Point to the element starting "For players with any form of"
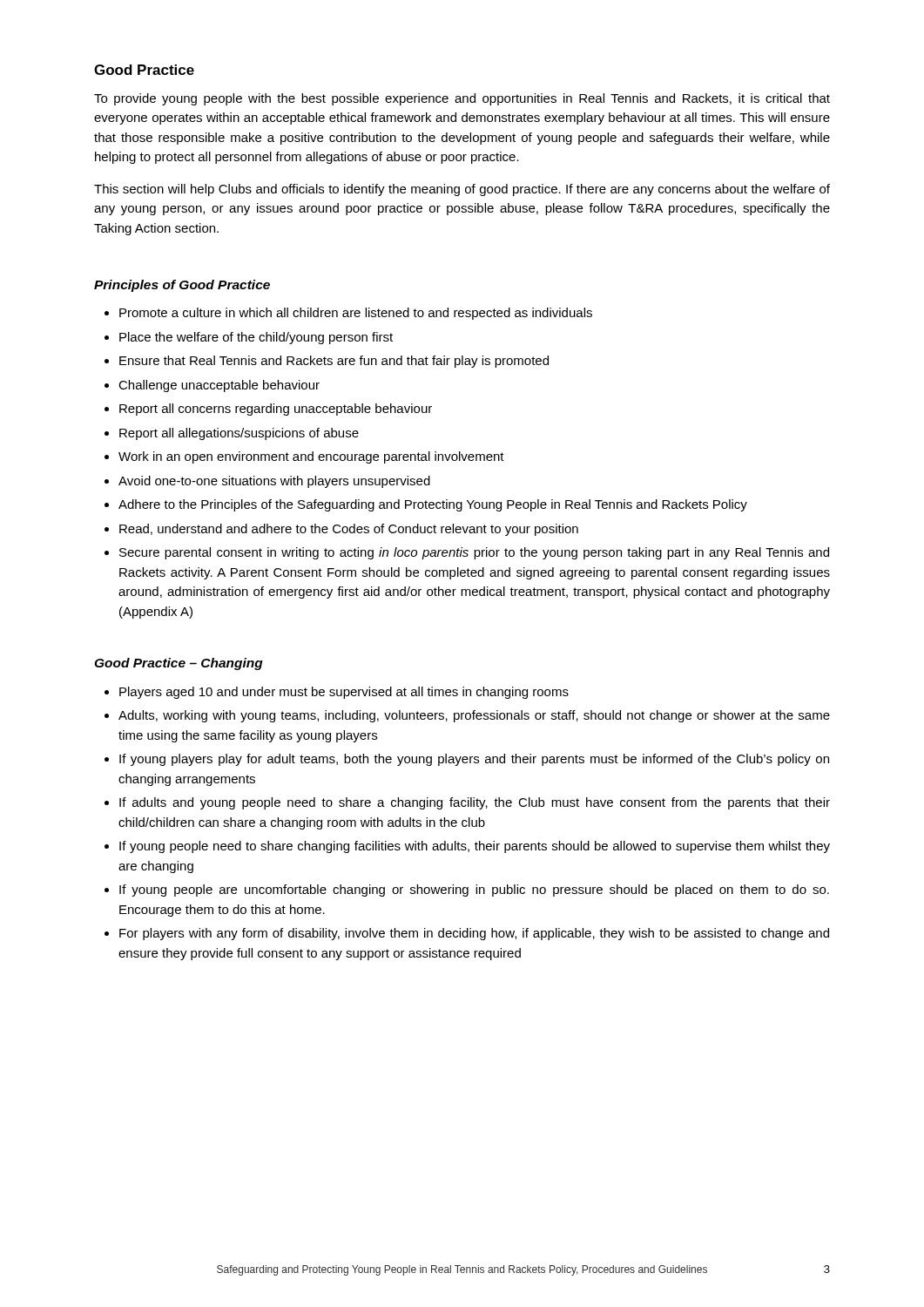 [474, 943]
